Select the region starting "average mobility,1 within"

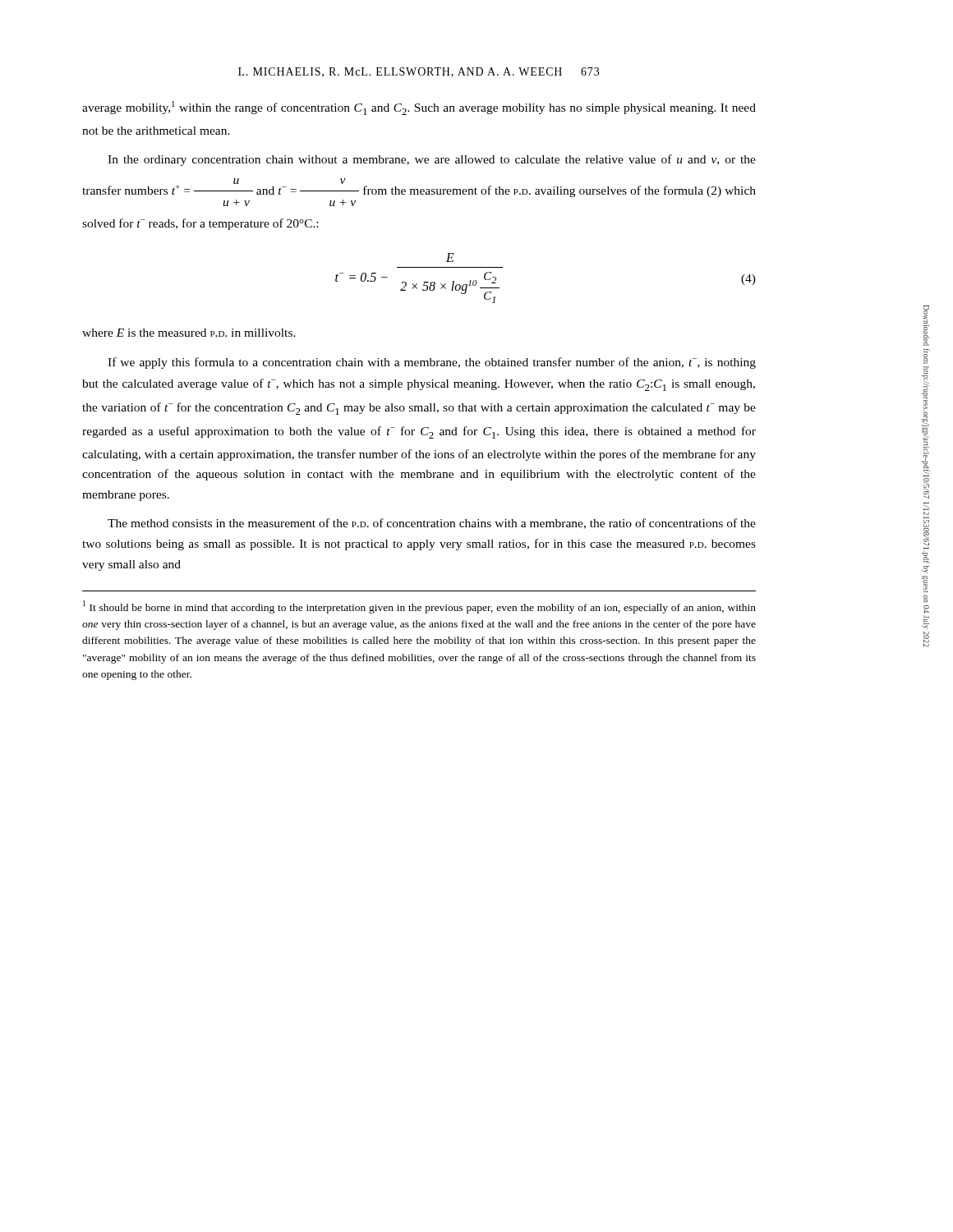[x=419, y=166]
